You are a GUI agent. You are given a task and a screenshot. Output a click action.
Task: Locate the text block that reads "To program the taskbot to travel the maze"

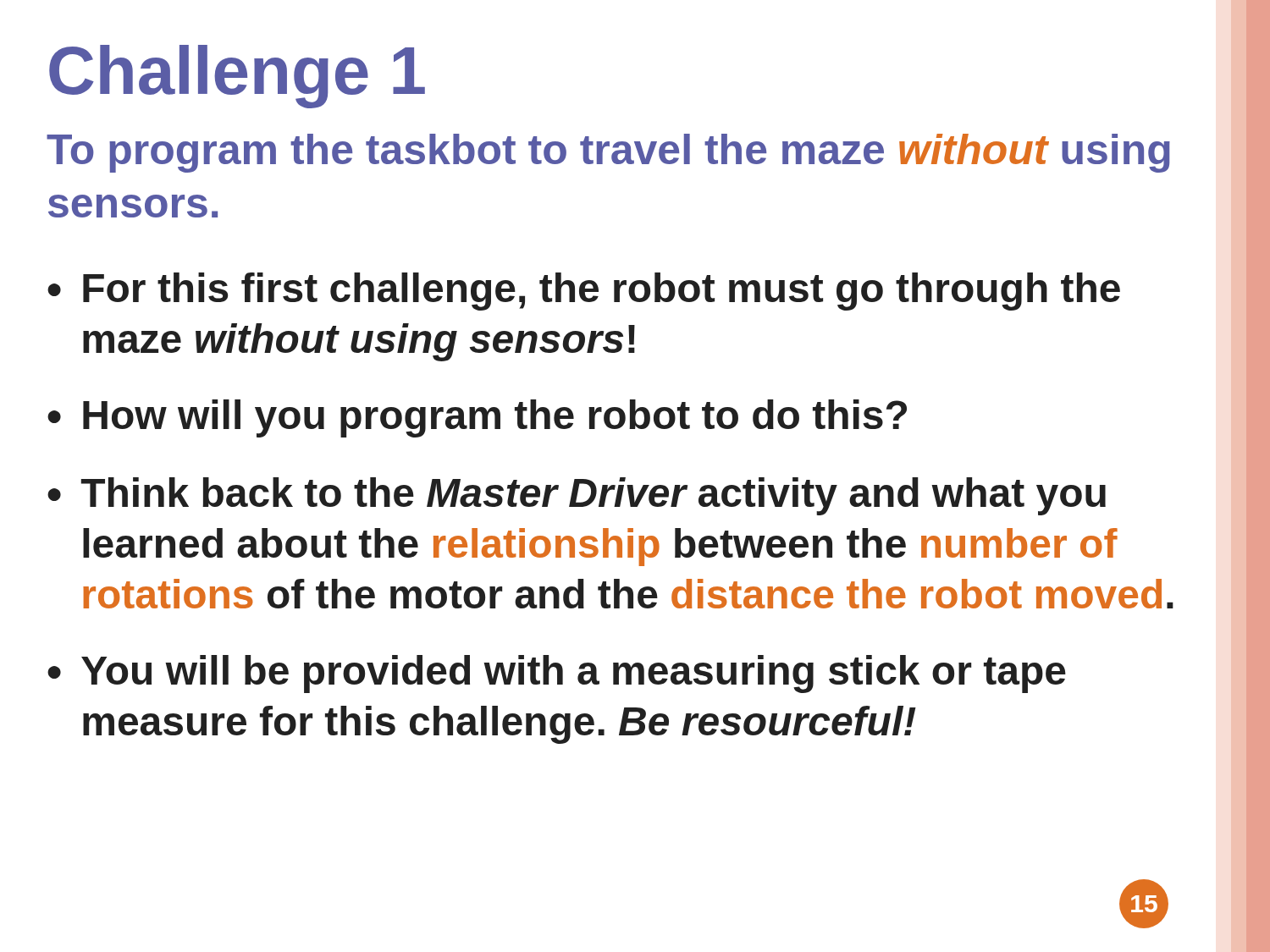click(x=612, y=176)
